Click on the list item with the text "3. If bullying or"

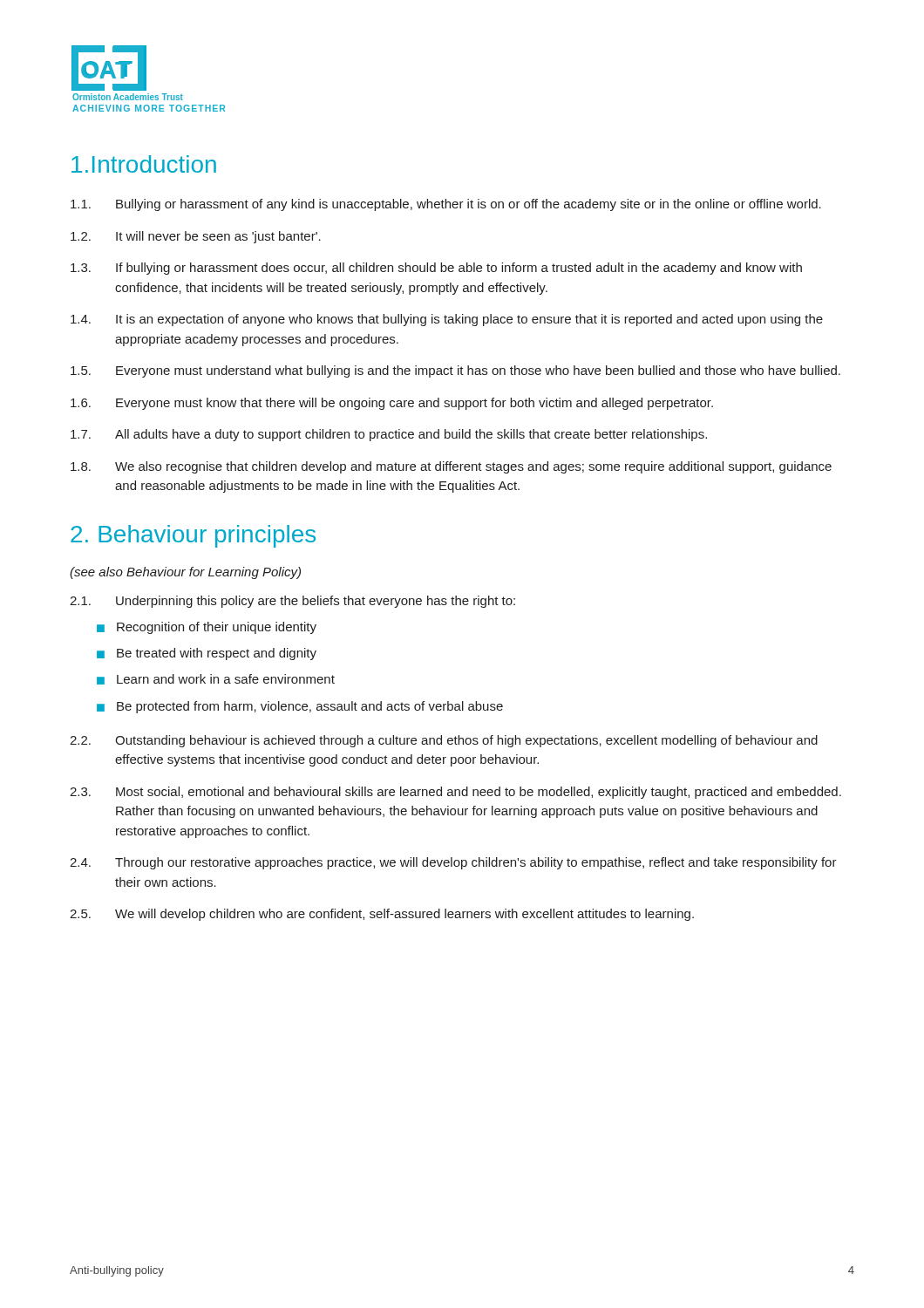pyautogui.click(x=462, y=278)
